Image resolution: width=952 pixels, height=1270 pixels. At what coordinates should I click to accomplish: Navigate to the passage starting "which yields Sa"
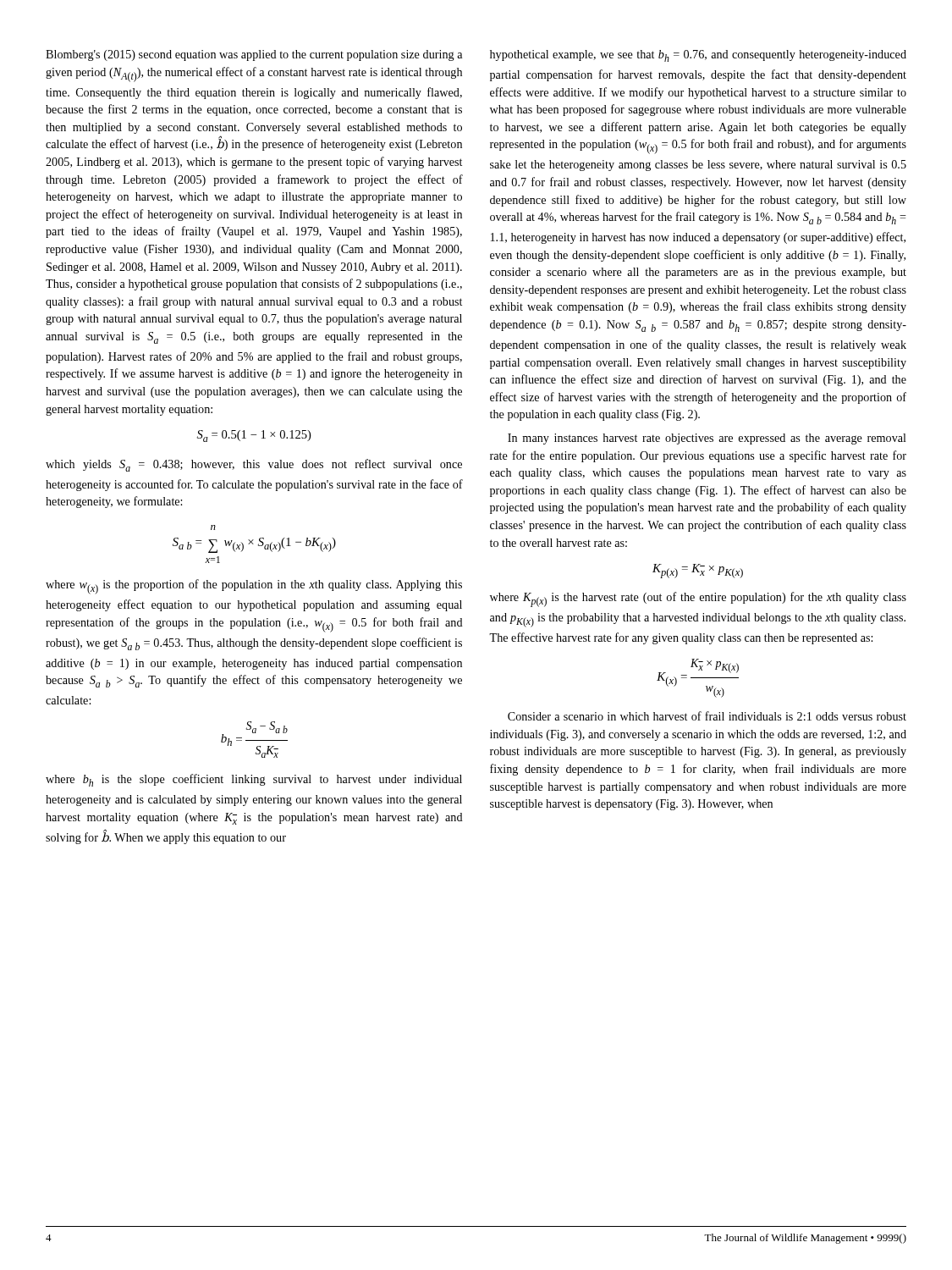pos(254,483)
